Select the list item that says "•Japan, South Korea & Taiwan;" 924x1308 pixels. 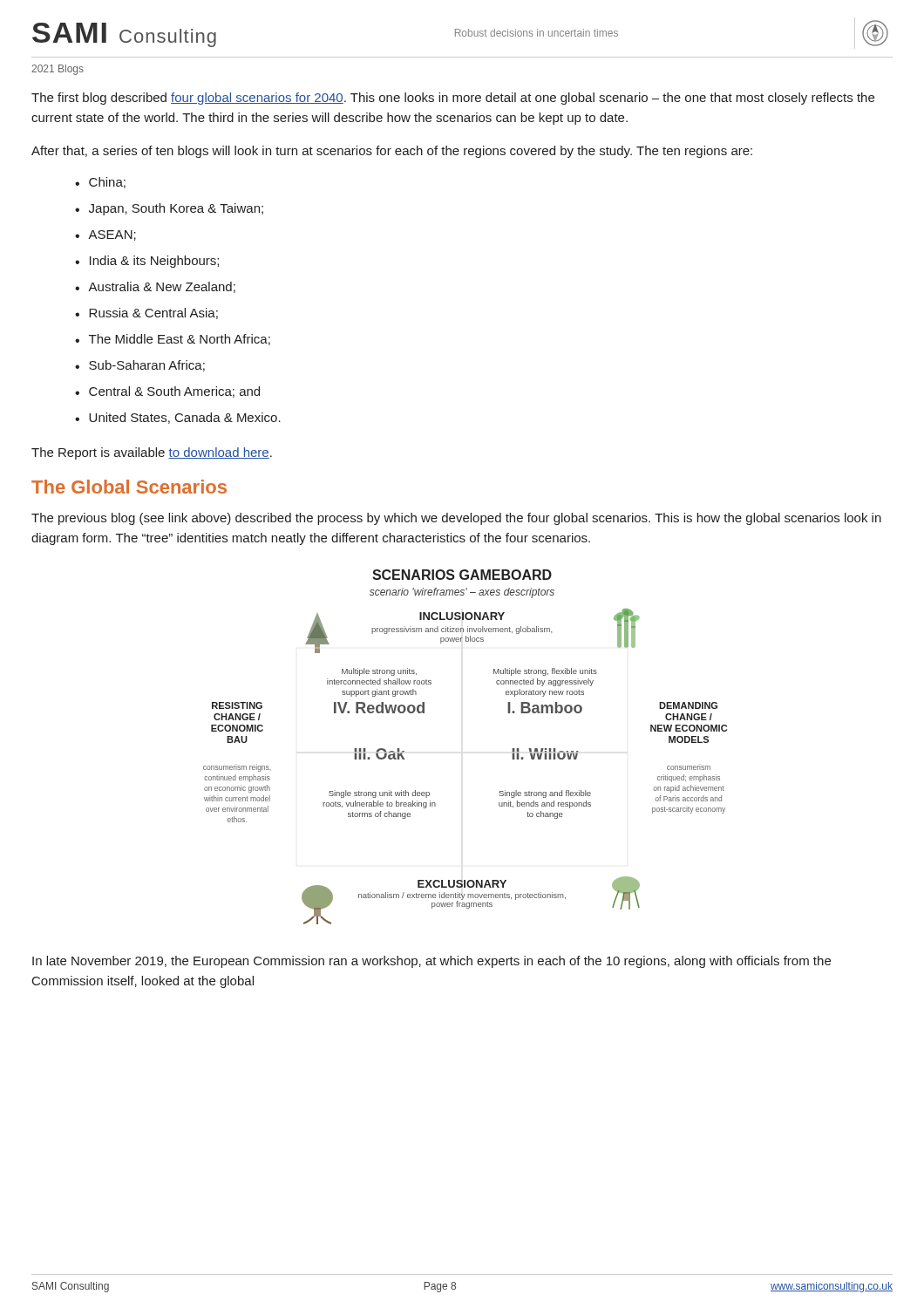170,209
